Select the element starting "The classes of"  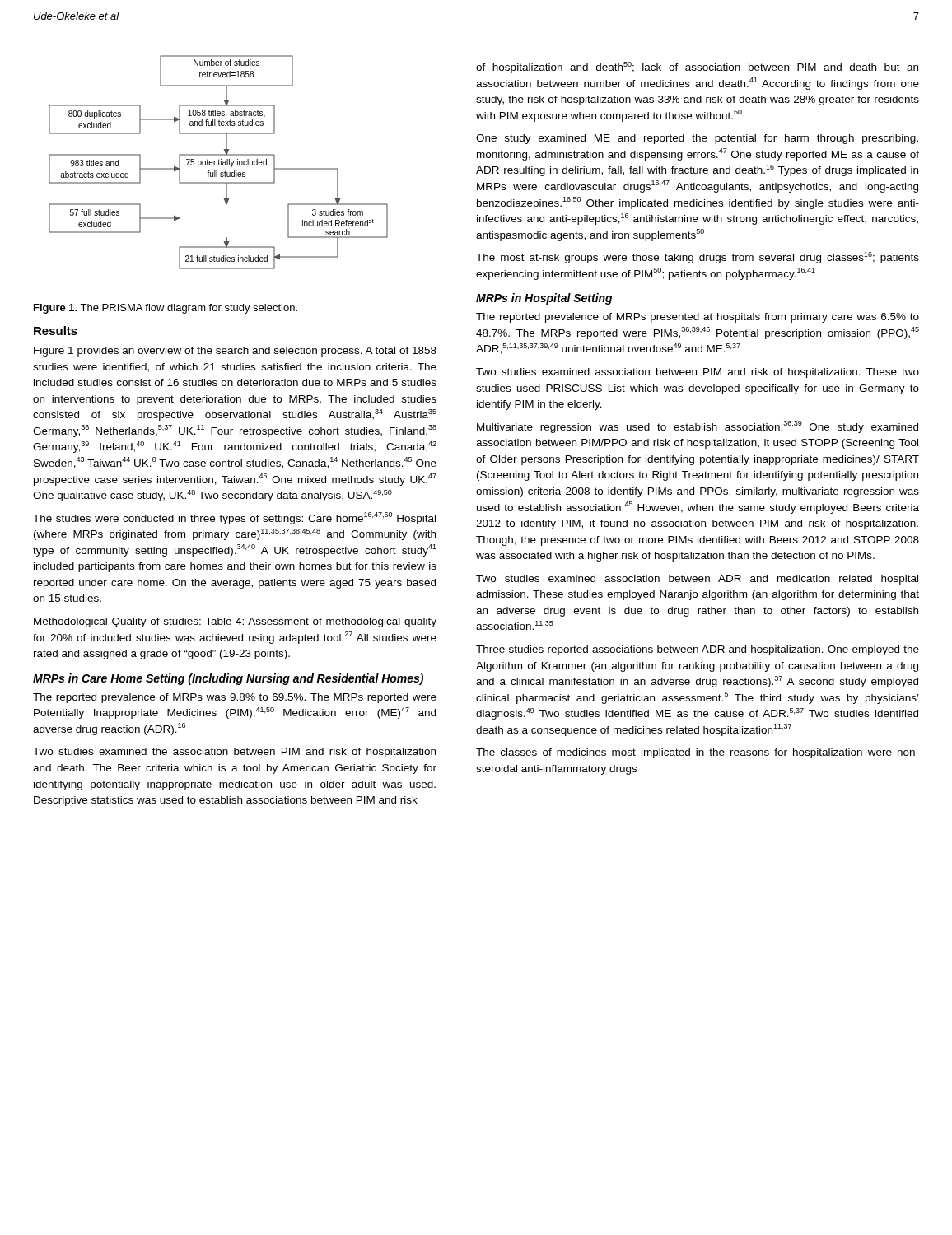pyautogui.click(x=698, y=761)
